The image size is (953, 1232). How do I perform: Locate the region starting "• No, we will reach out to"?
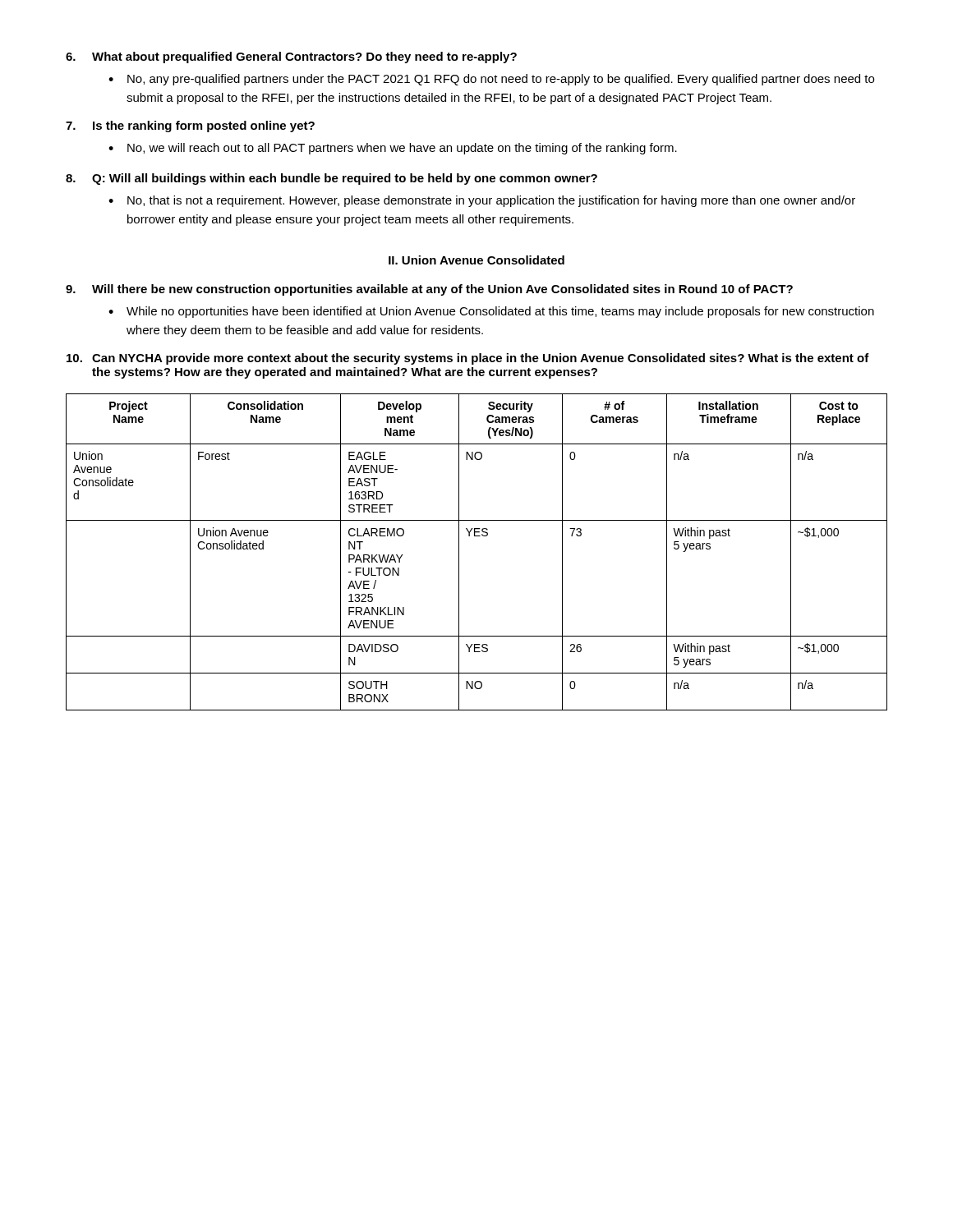[x=393, y=149]
